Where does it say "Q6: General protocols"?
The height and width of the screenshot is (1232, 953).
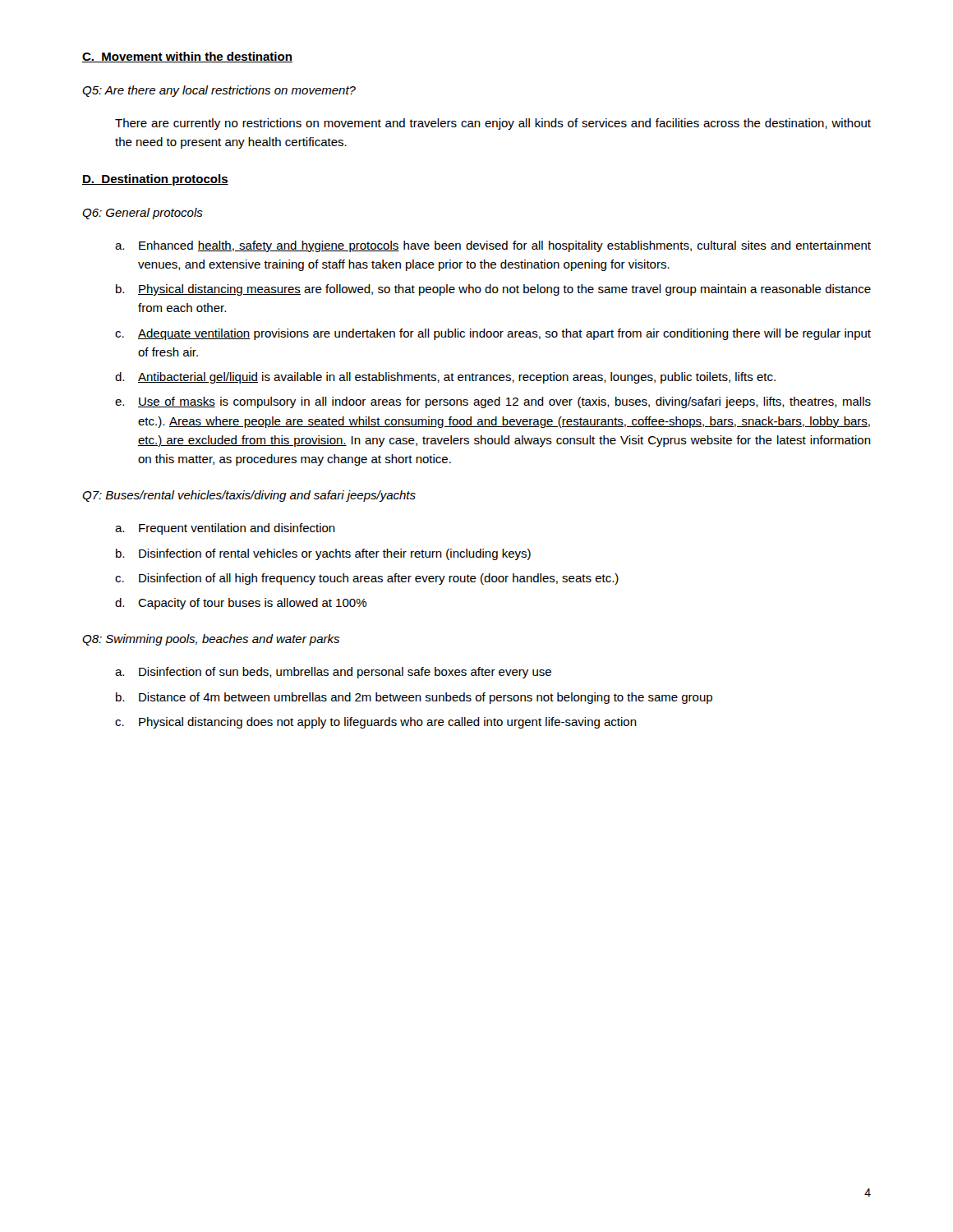coord(142,212)
